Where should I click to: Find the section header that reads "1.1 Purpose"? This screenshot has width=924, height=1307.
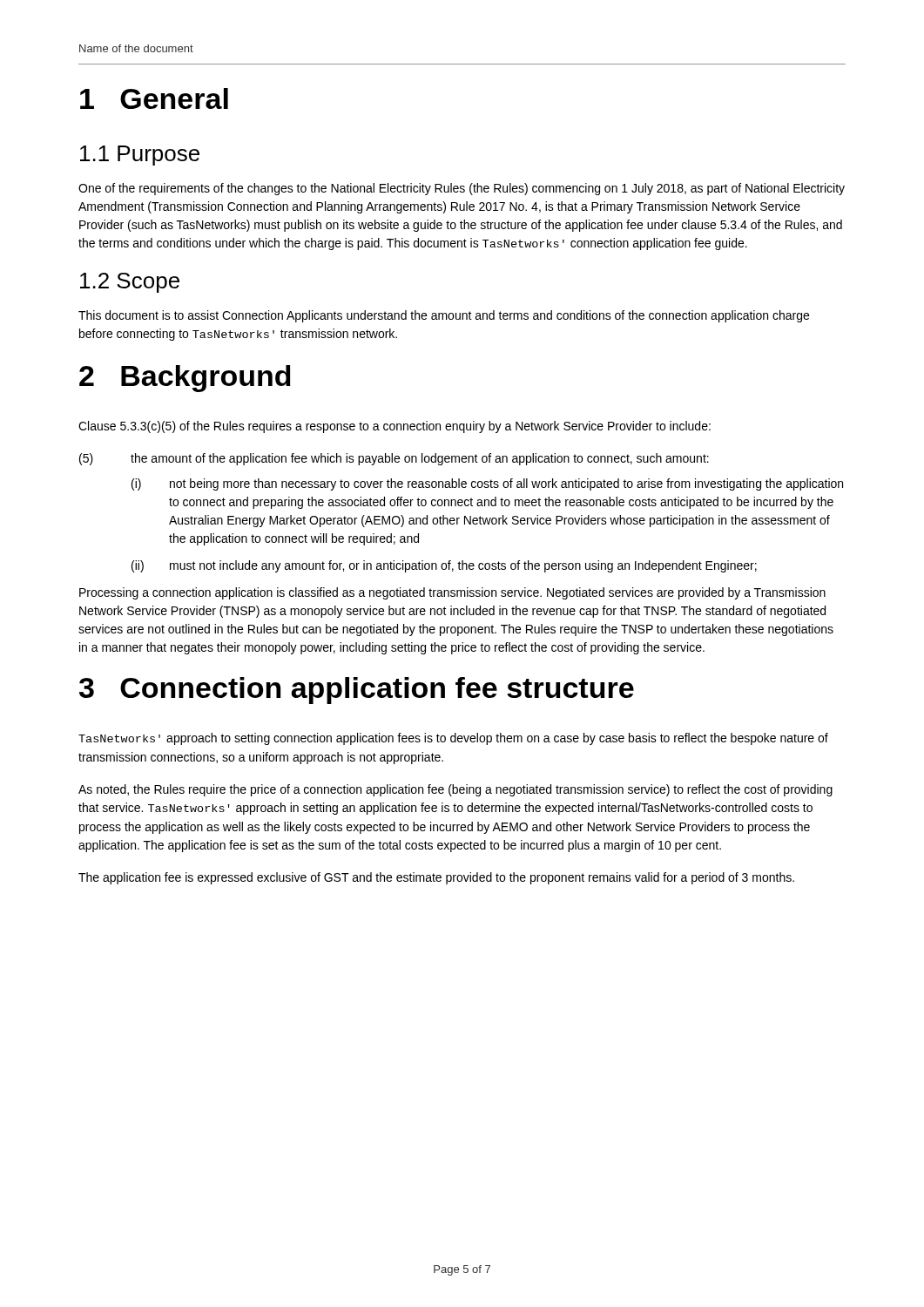point(140,156)
